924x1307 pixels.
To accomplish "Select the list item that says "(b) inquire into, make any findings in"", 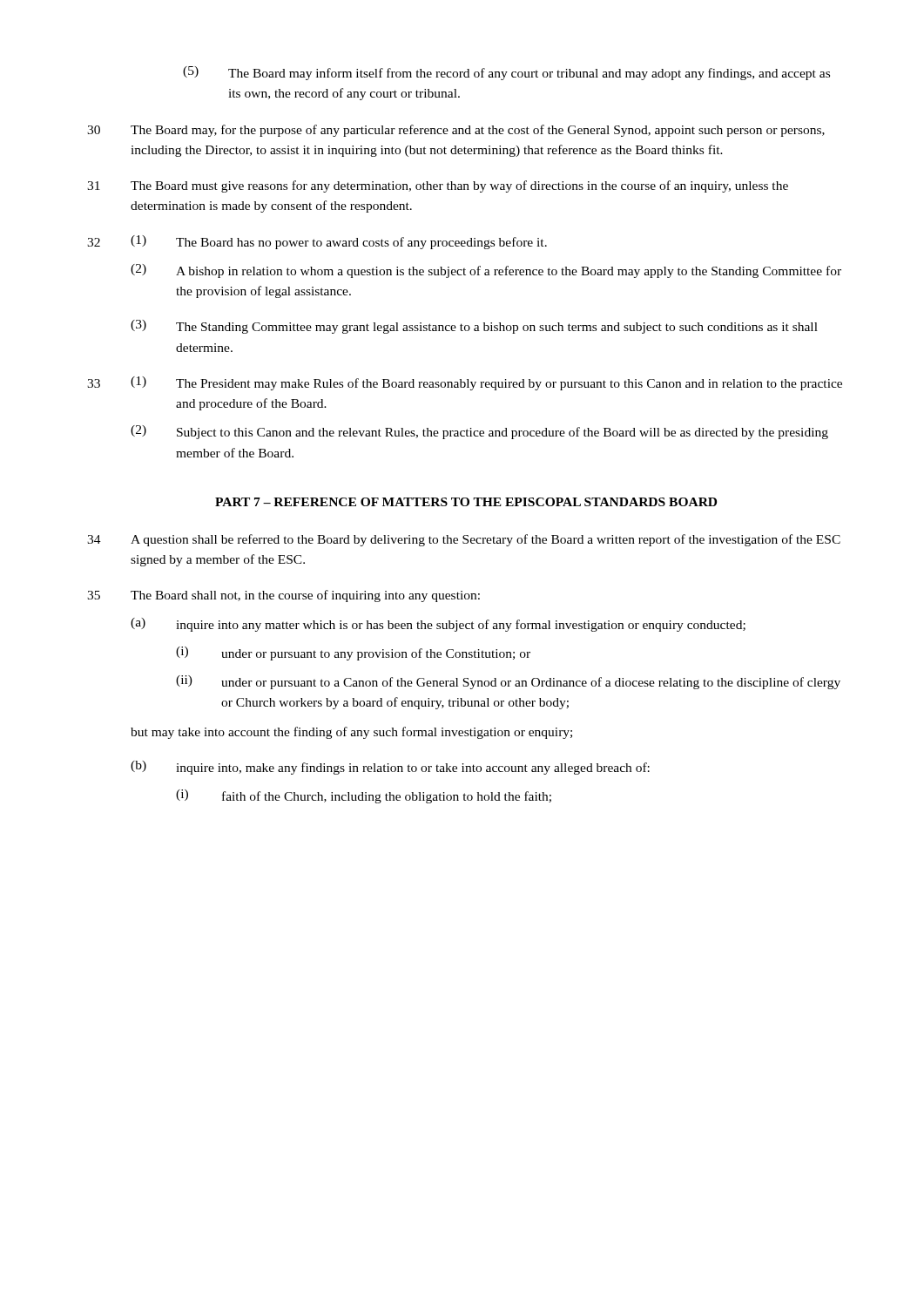I will point(488,767).
